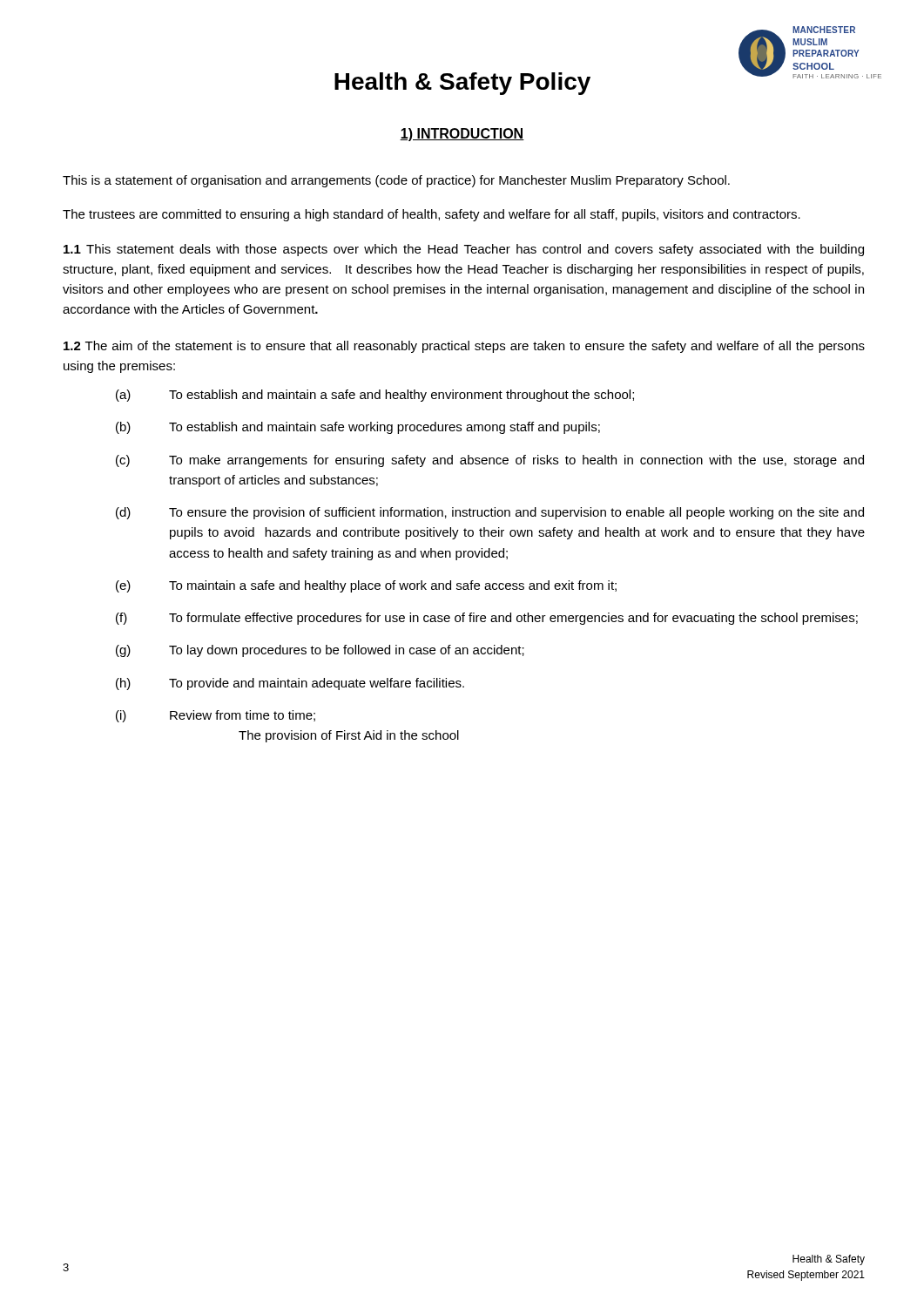The image size is (924, 1307).
Task: Click where it says "Health & Safety Policy"
Action: pos(462,81)
